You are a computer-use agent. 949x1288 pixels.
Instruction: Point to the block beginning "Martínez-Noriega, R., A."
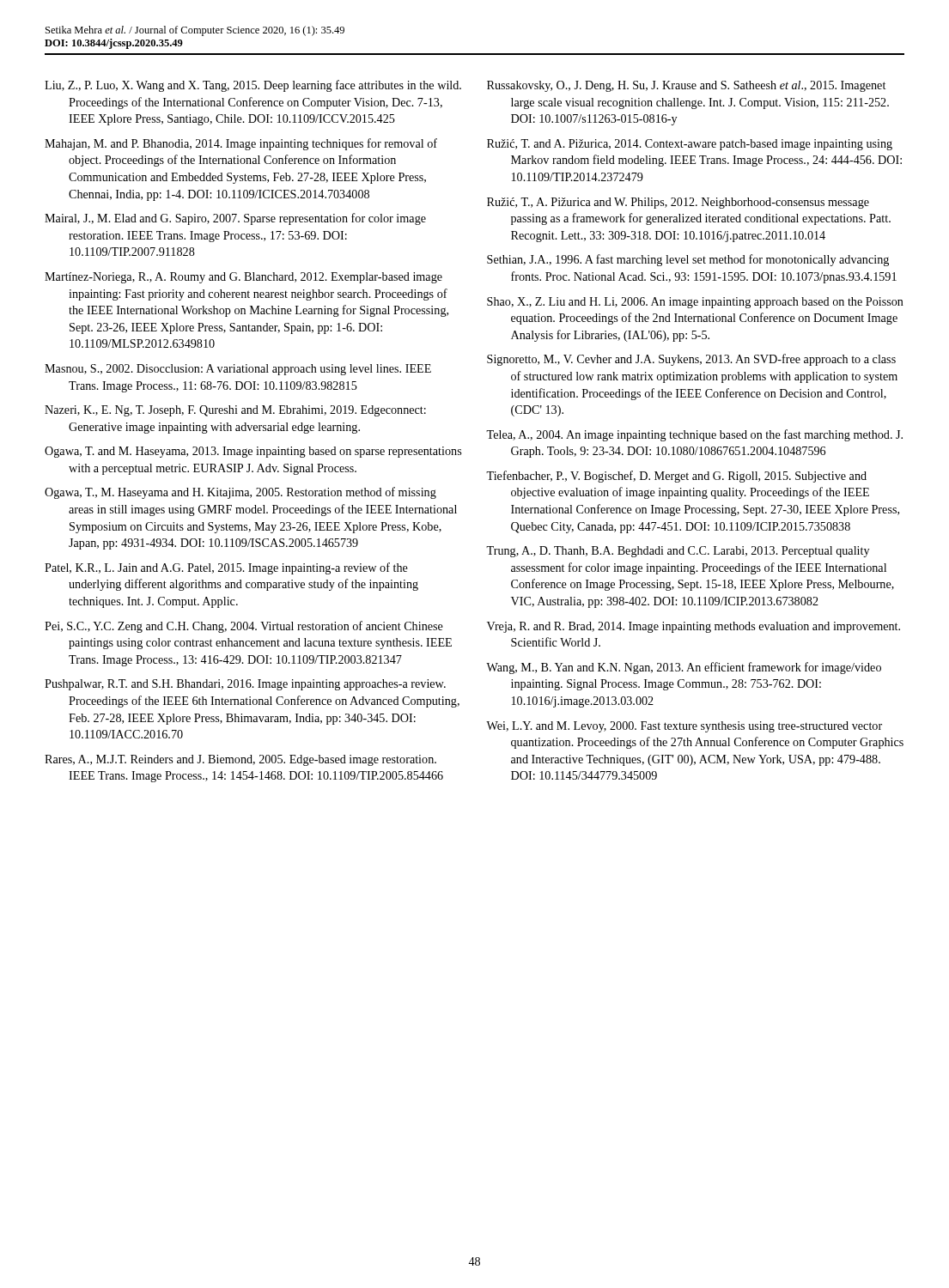coord(247,310)
